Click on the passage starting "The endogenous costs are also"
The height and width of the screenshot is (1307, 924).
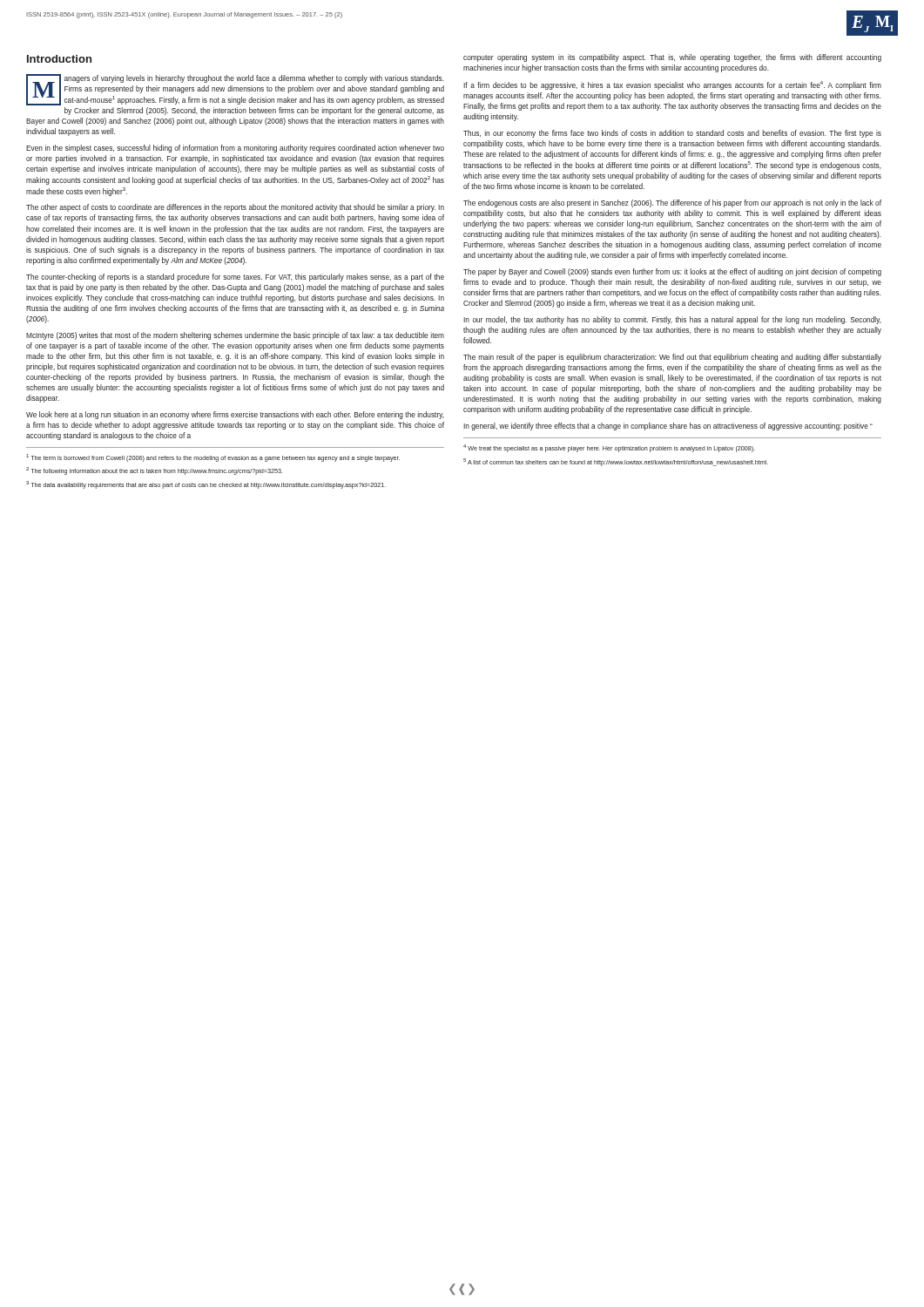pos(672,229)
